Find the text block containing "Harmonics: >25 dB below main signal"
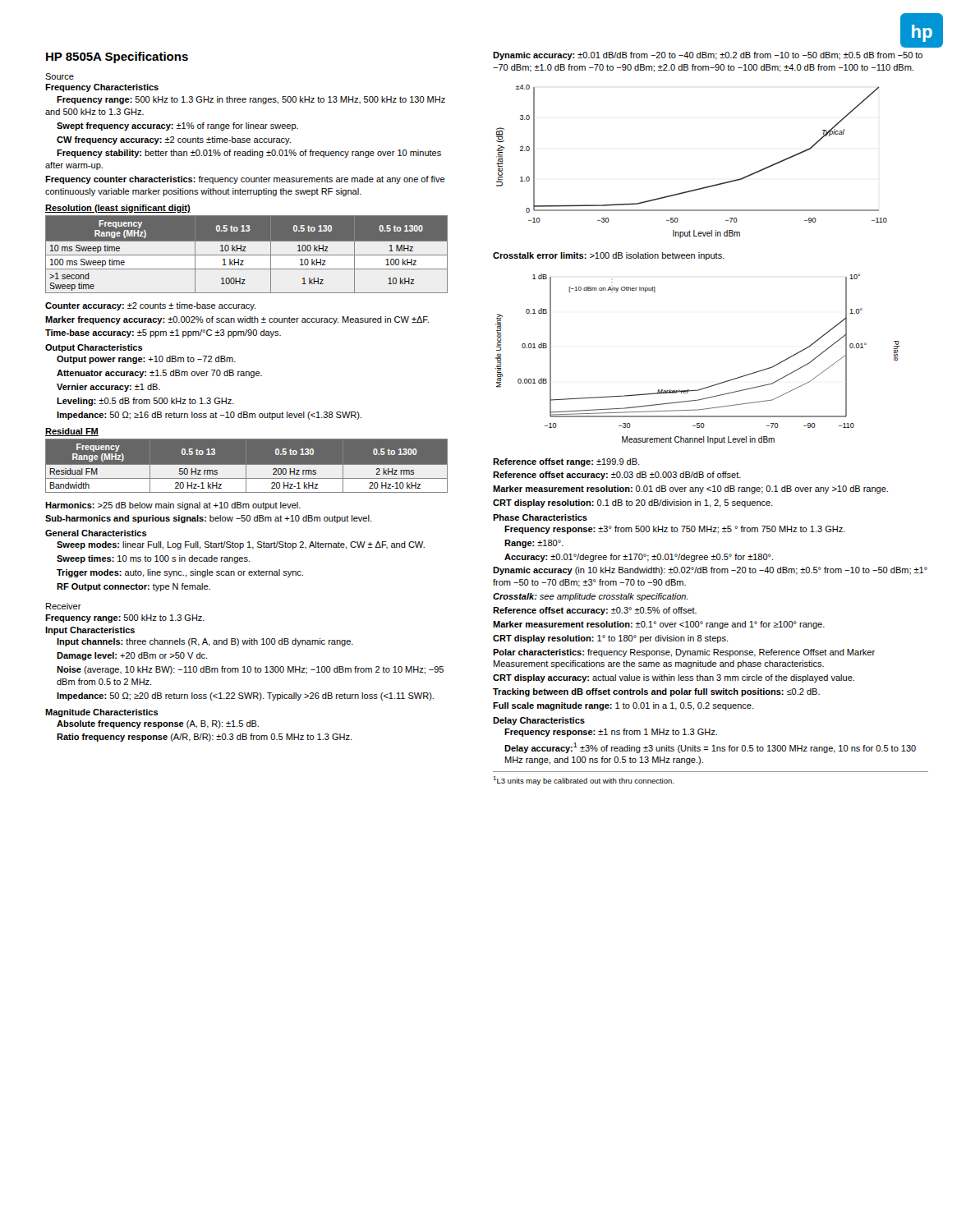This screenshot has width=966, height=1232. coord(173,505)
